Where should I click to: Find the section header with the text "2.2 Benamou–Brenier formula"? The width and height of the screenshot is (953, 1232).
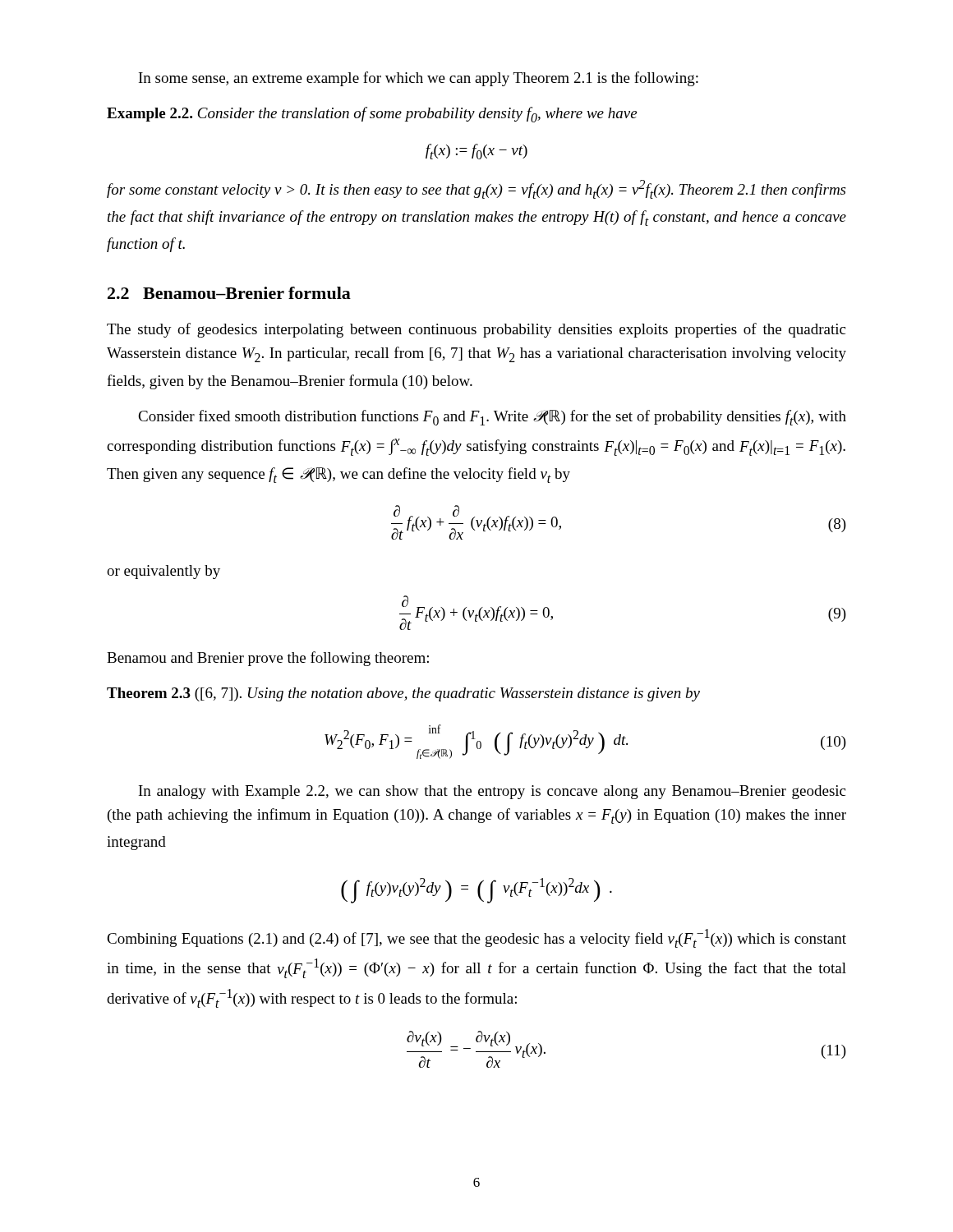229,293
